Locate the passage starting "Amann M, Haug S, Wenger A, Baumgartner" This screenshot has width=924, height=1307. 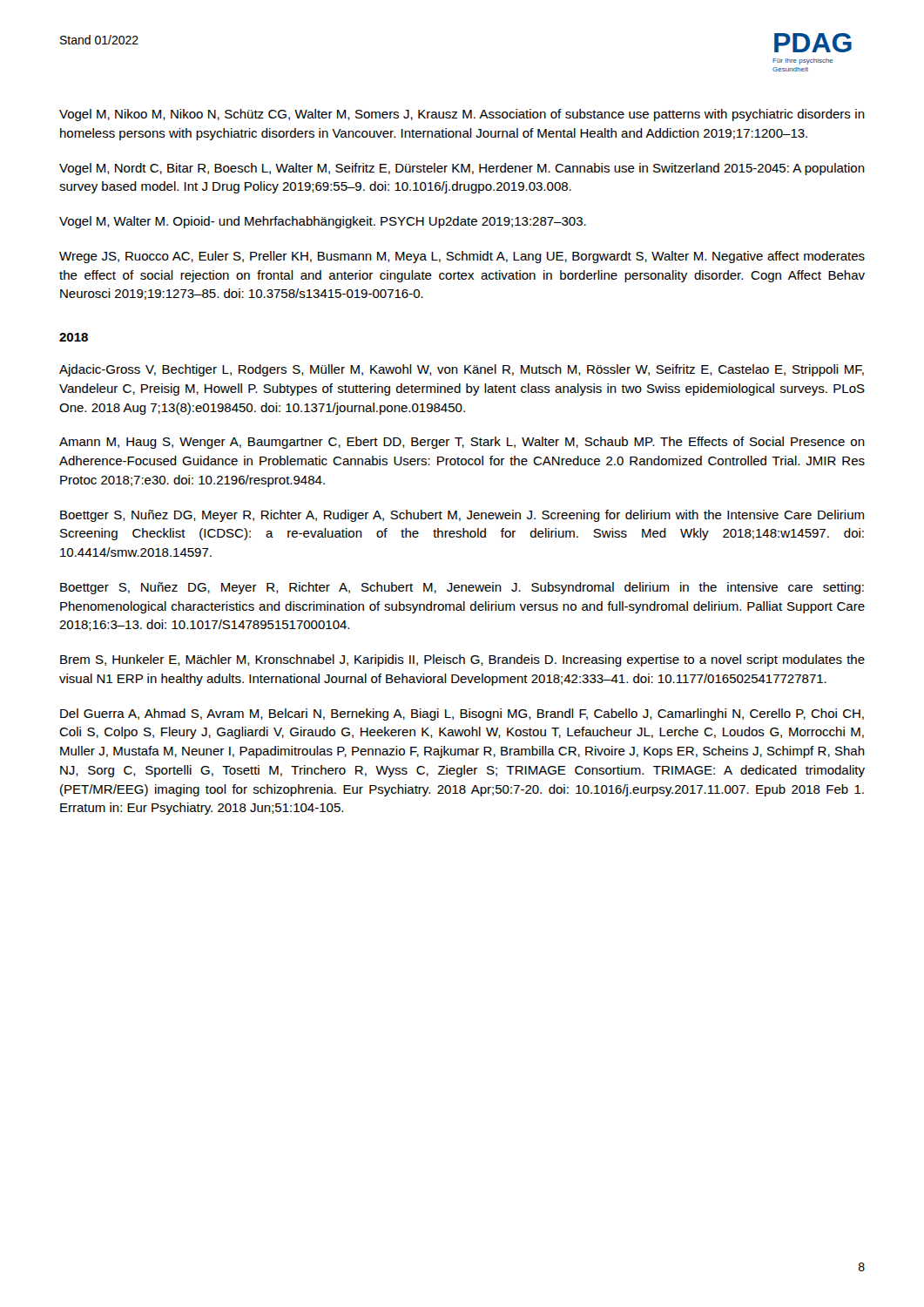462,461
